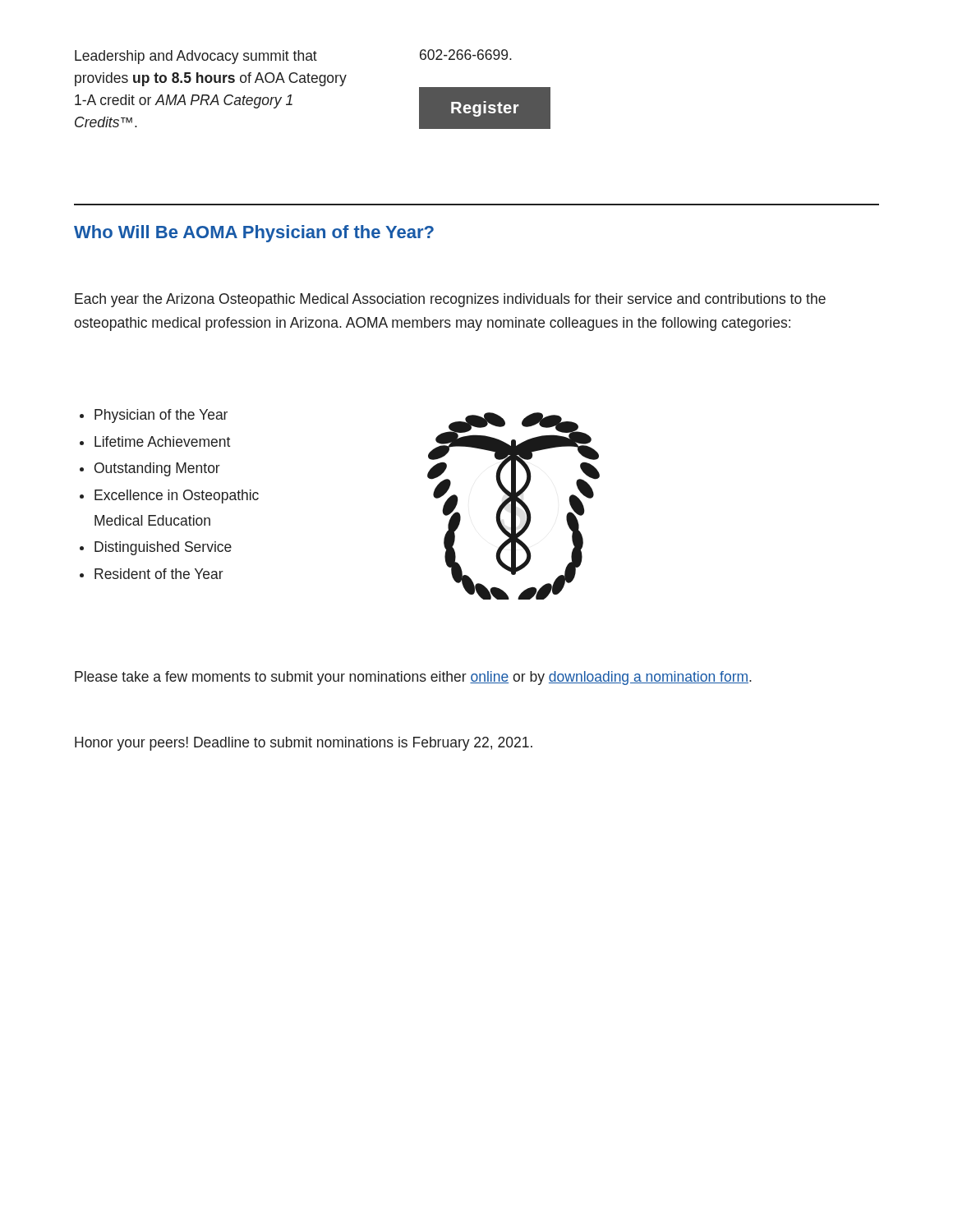Where does it say "Resident of the Year"?
This screenshot has height=1232, width=953.
pyautogui.click(x=158, y=574)
